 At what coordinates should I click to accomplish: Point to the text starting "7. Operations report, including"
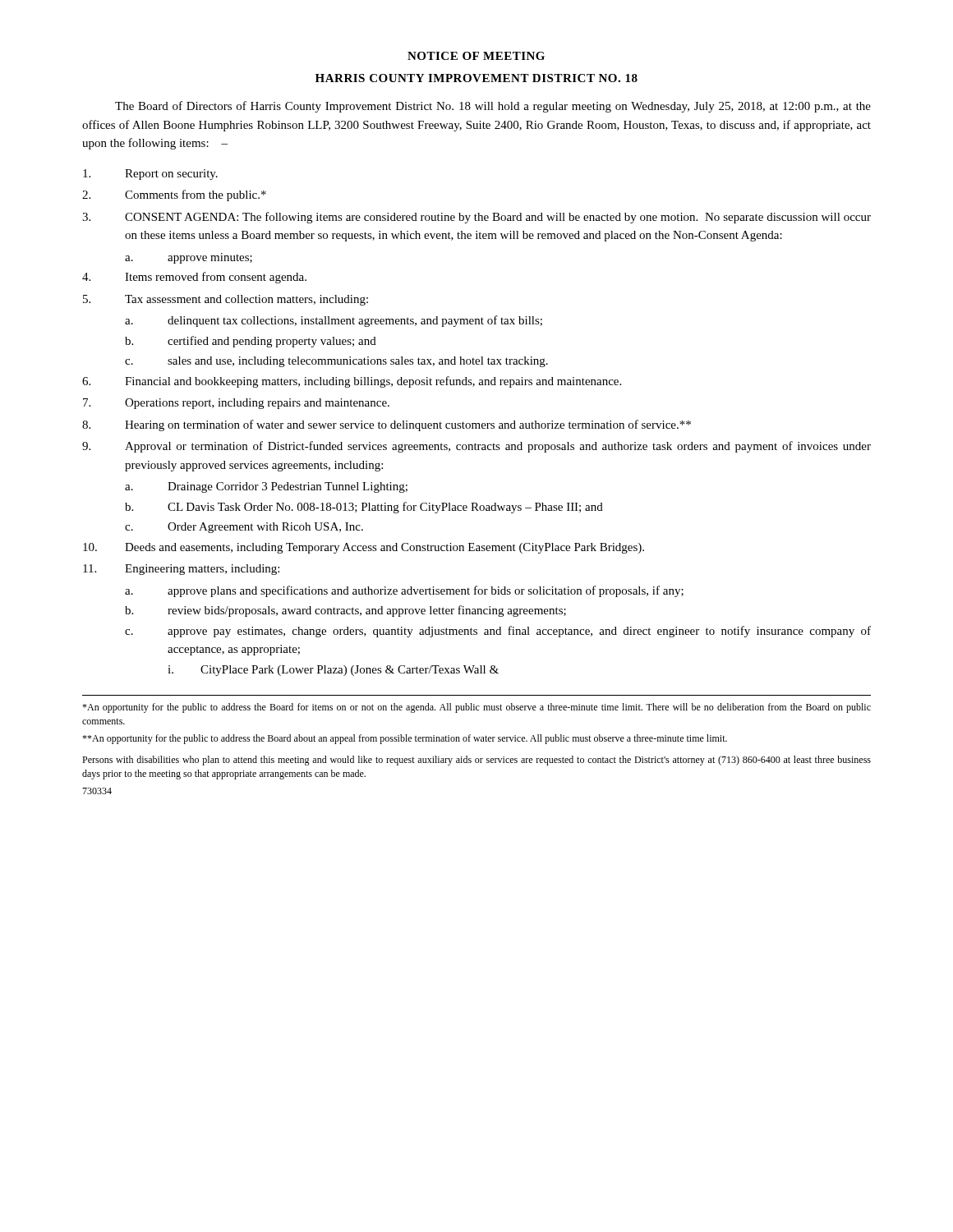tap(236, 404)
